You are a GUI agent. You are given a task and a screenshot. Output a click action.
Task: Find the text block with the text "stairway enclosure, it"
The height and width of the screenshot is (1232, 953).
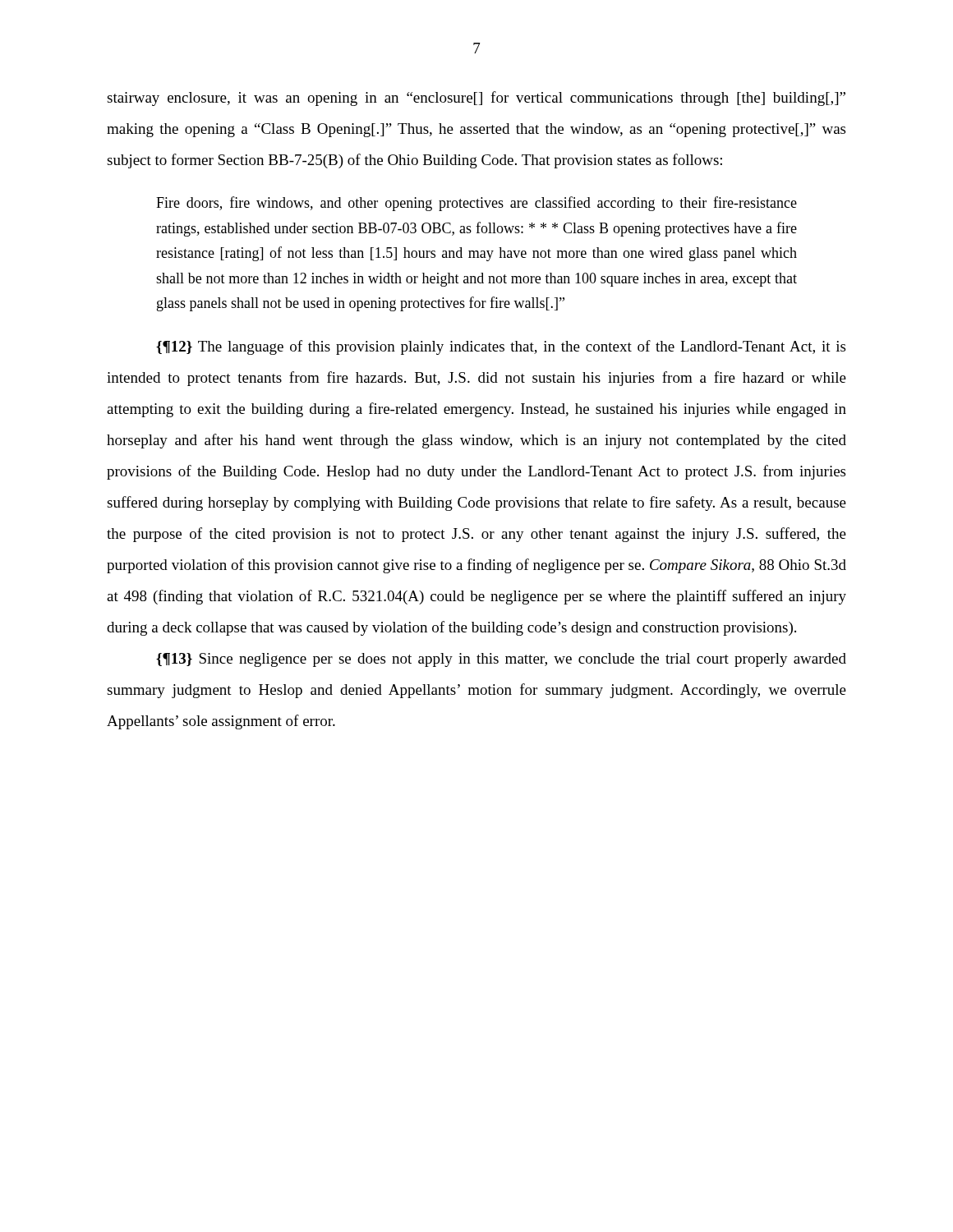pyautogui.click(x=476, y=129)
